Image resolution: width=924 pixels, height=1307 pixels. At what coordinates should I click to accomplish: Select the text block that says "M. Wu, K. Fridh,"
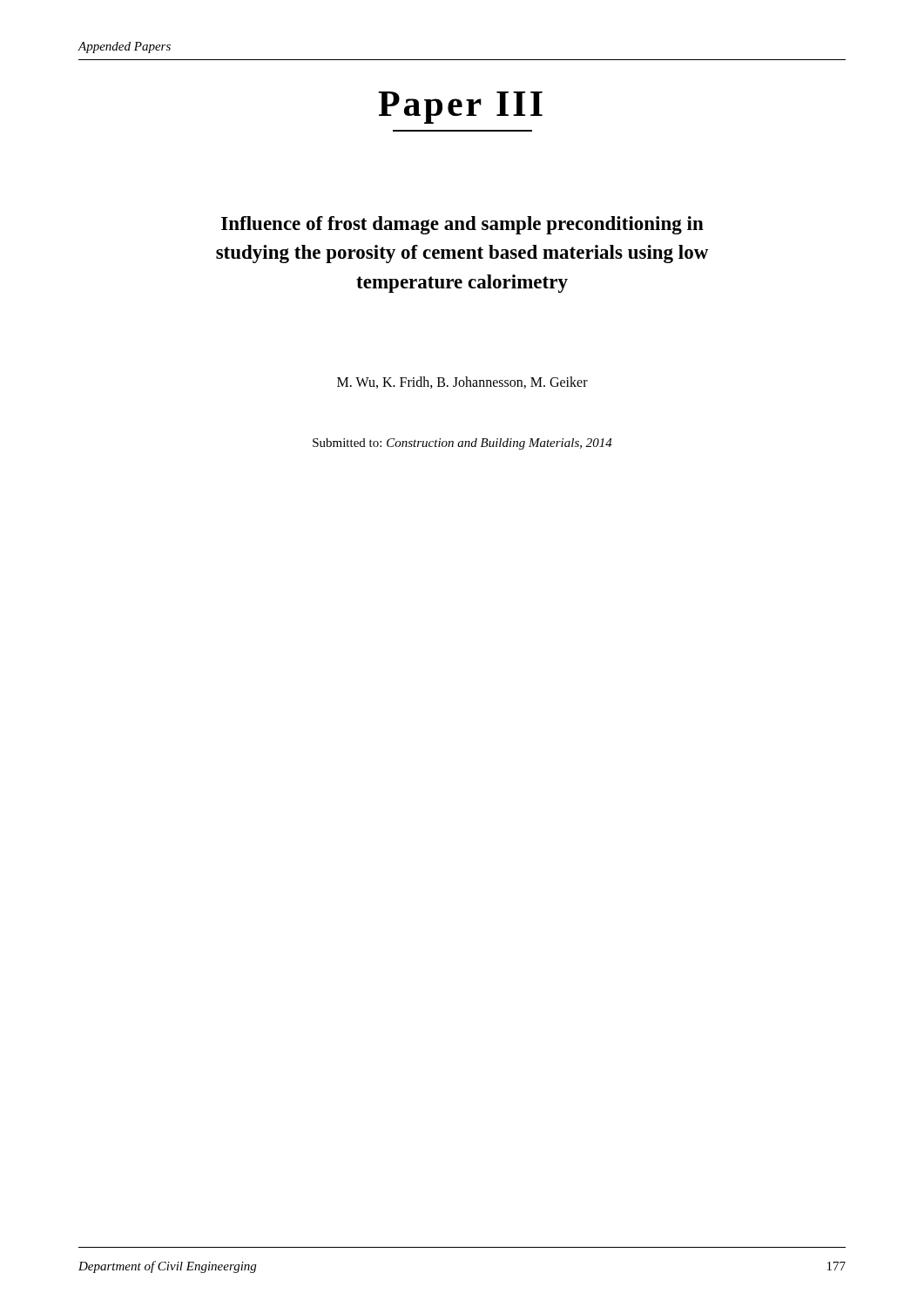(462, 382)
